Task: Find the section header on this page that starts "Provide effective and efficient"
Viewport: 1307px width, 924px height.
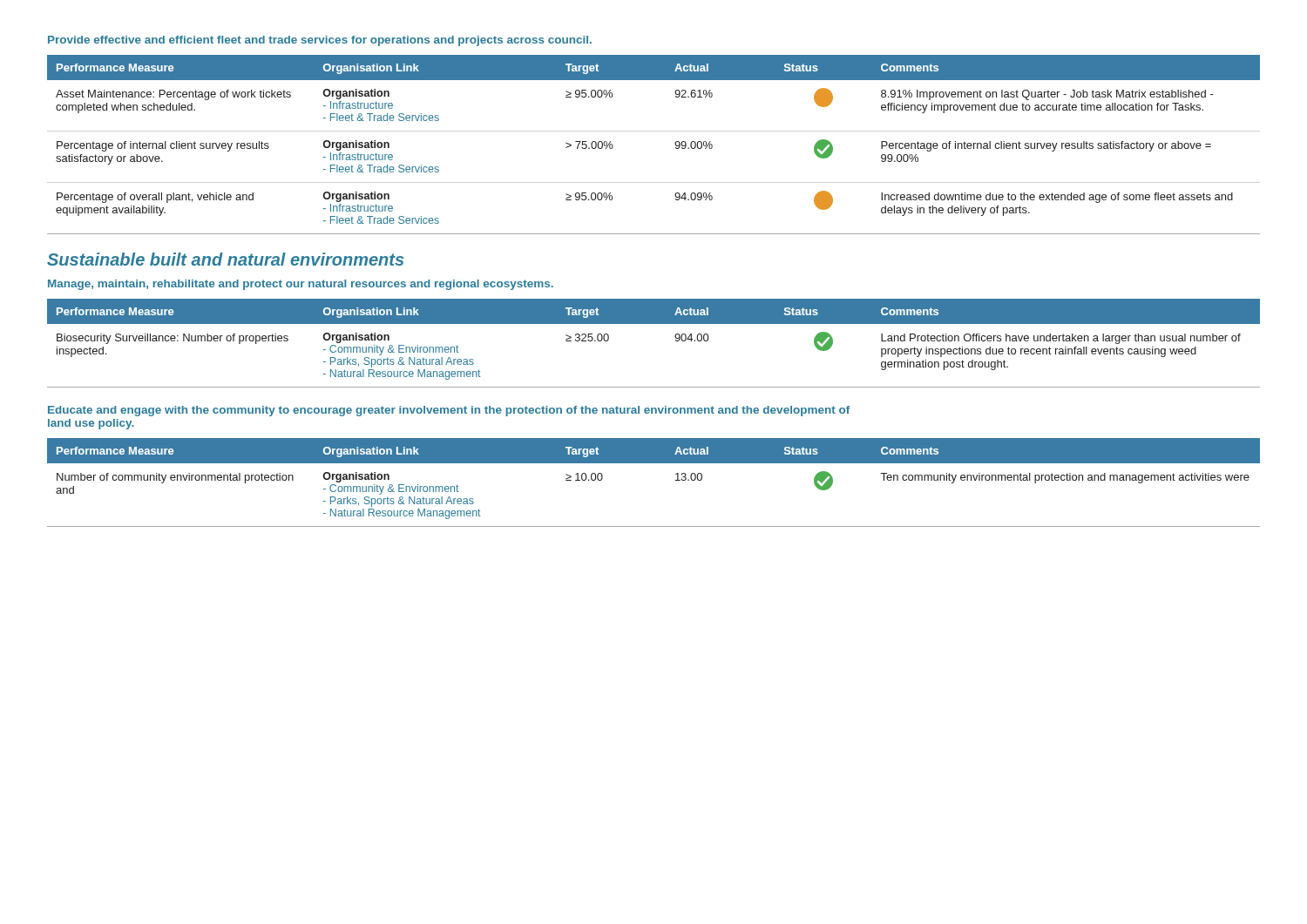Action: click(320, 40)
